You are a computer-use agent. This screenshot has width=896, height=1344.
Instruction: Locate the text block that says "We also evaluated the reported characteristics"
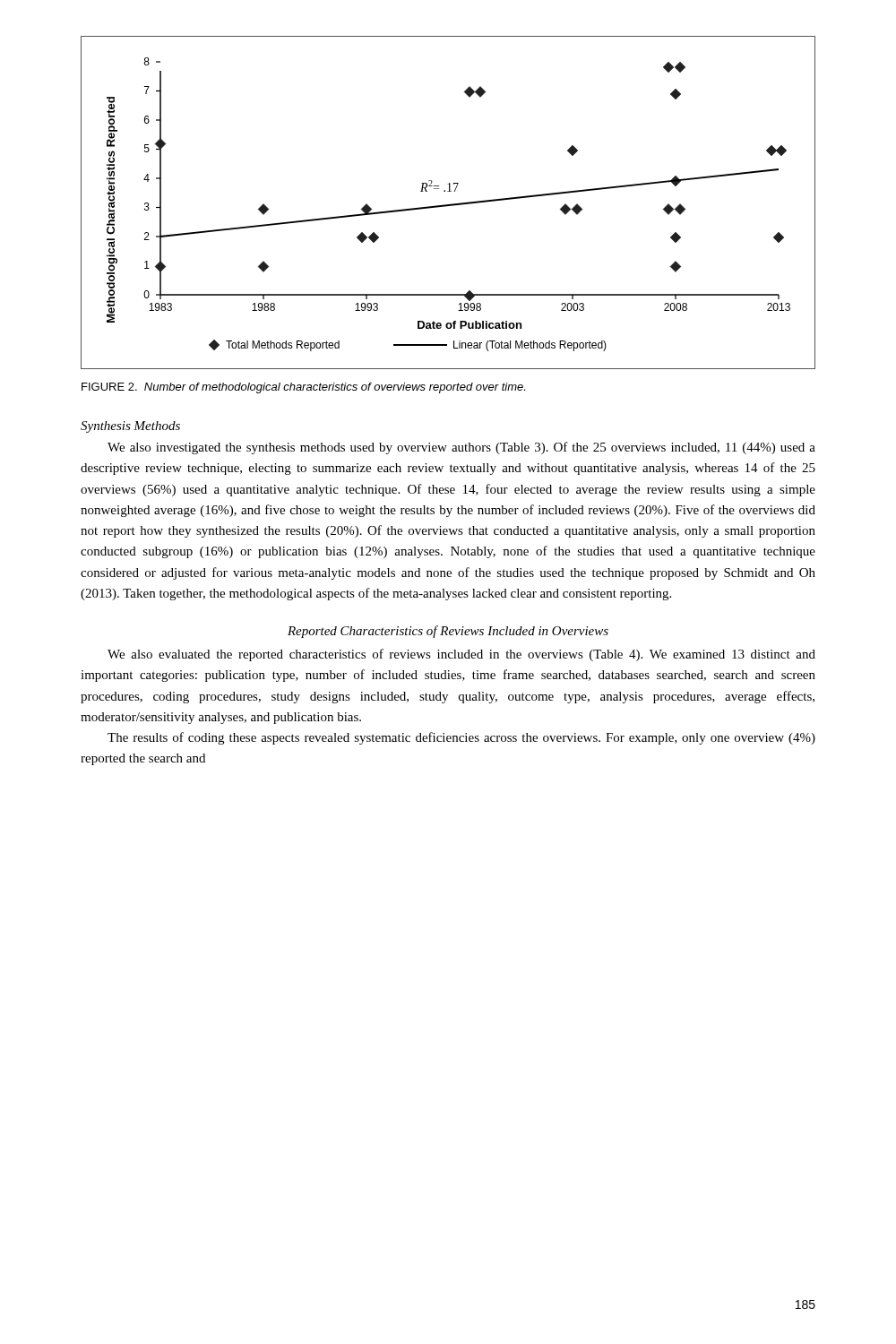(448, 707)
